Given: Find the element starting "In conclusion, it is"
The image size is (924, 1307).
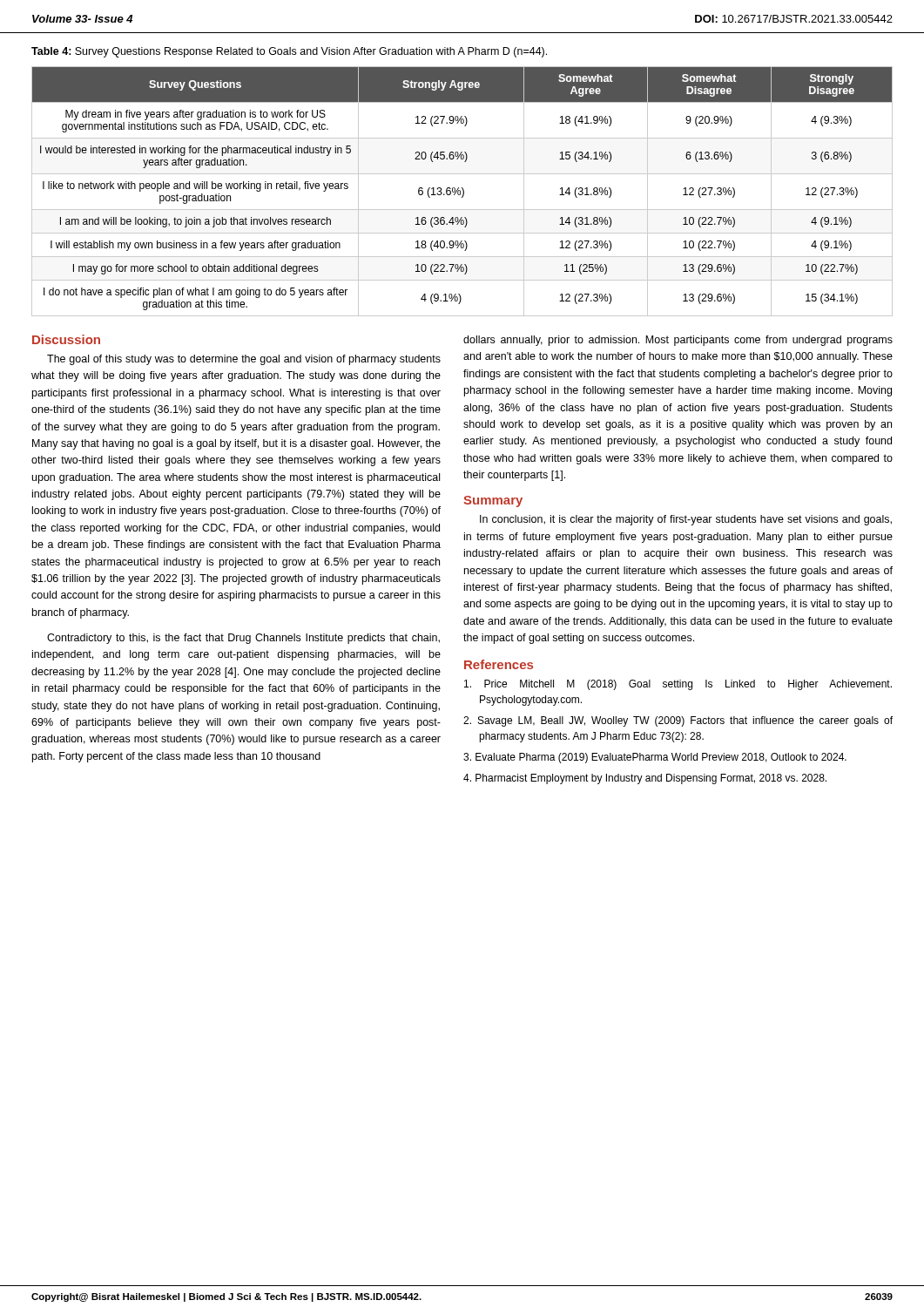Looking at the screenshot, I should point(678,579).
